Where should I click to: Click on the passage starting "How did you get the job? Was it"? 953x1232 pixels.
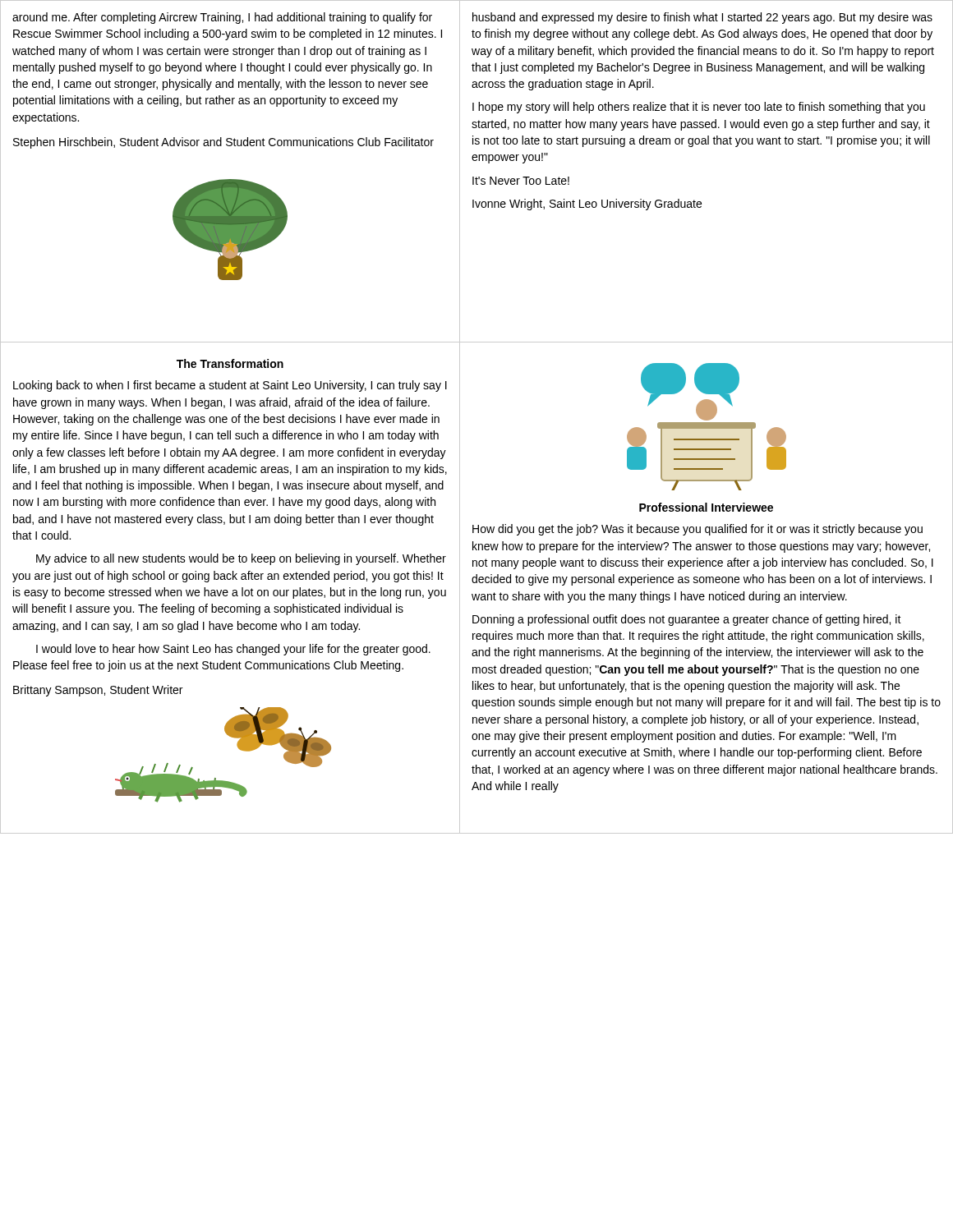(706, 658)
